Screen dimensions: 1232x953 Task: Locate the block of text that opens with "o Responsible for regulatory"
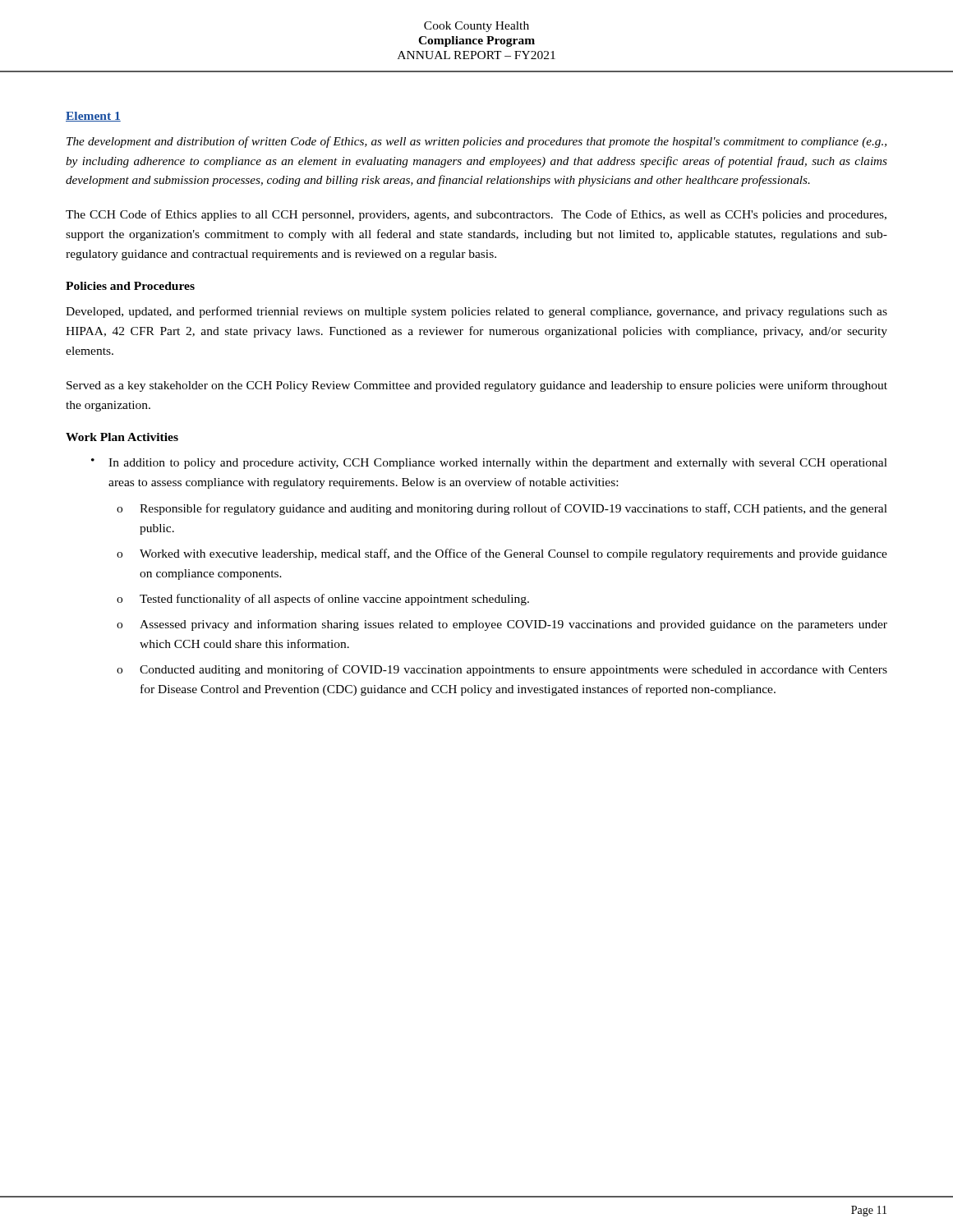click(502, 518)
